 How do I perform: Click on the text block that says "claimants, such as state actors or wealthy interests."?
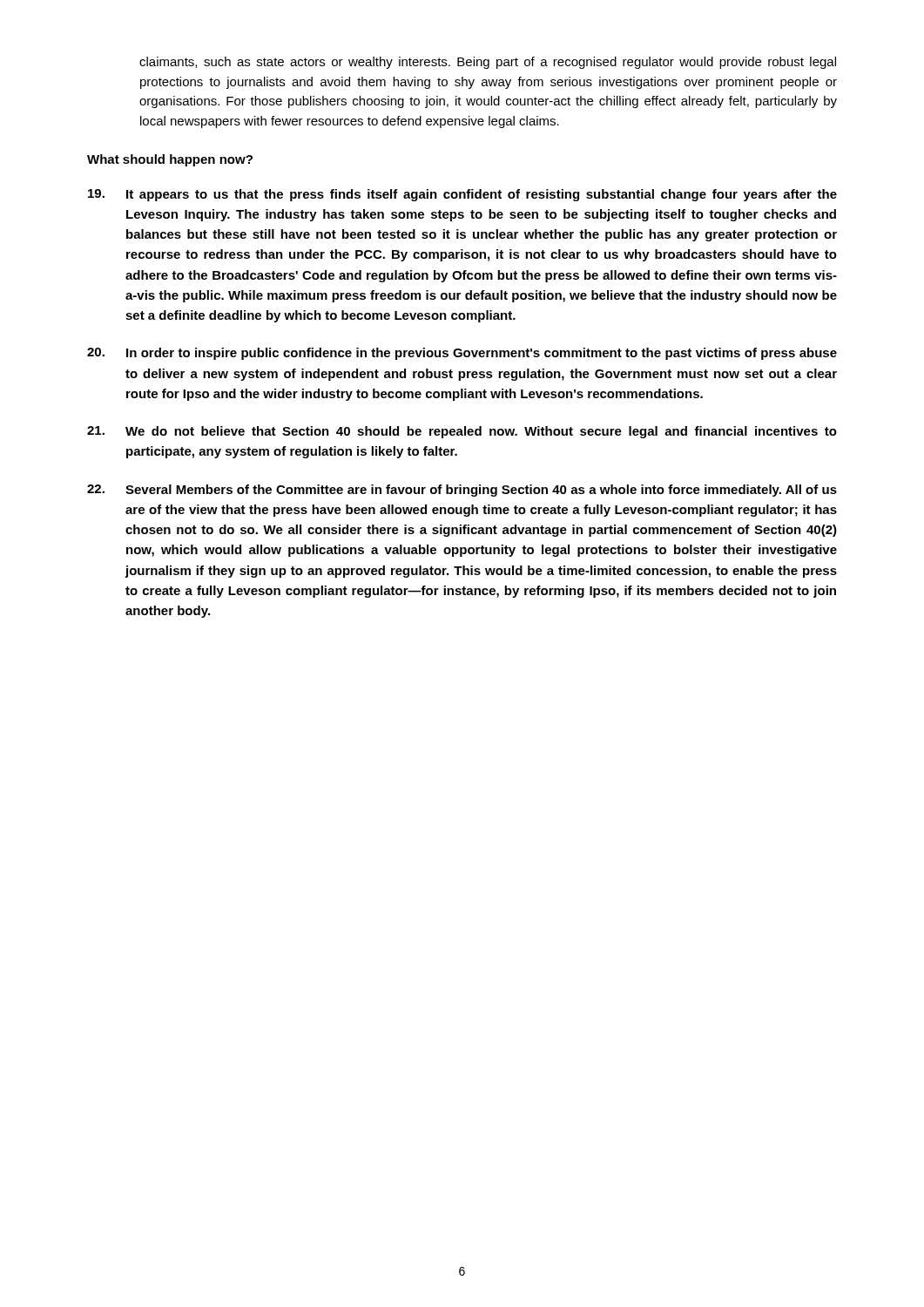point(488,91)
